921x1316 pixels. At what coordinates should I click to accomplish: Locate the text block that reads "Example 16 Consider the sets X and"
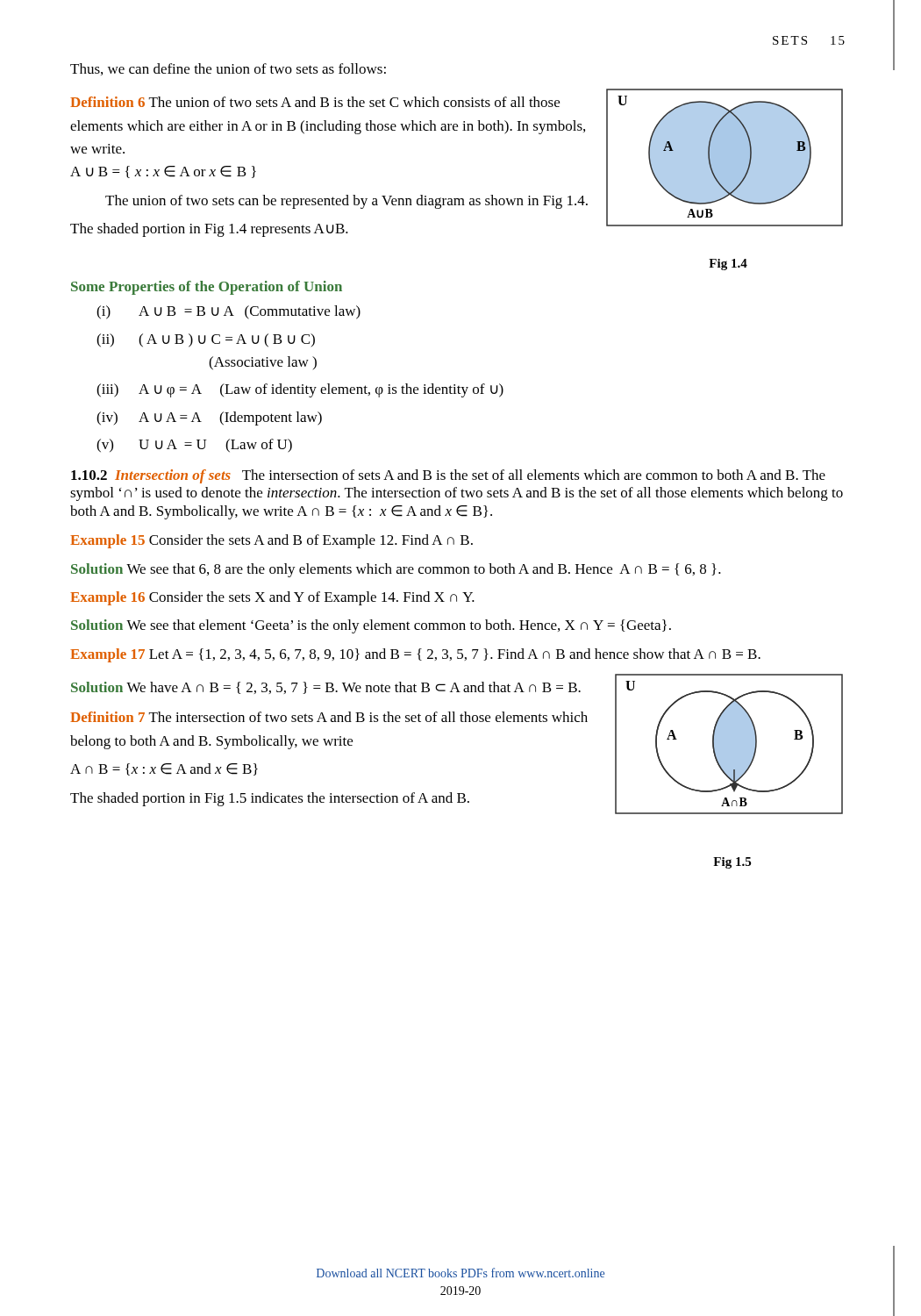click(x=460, y=598)
